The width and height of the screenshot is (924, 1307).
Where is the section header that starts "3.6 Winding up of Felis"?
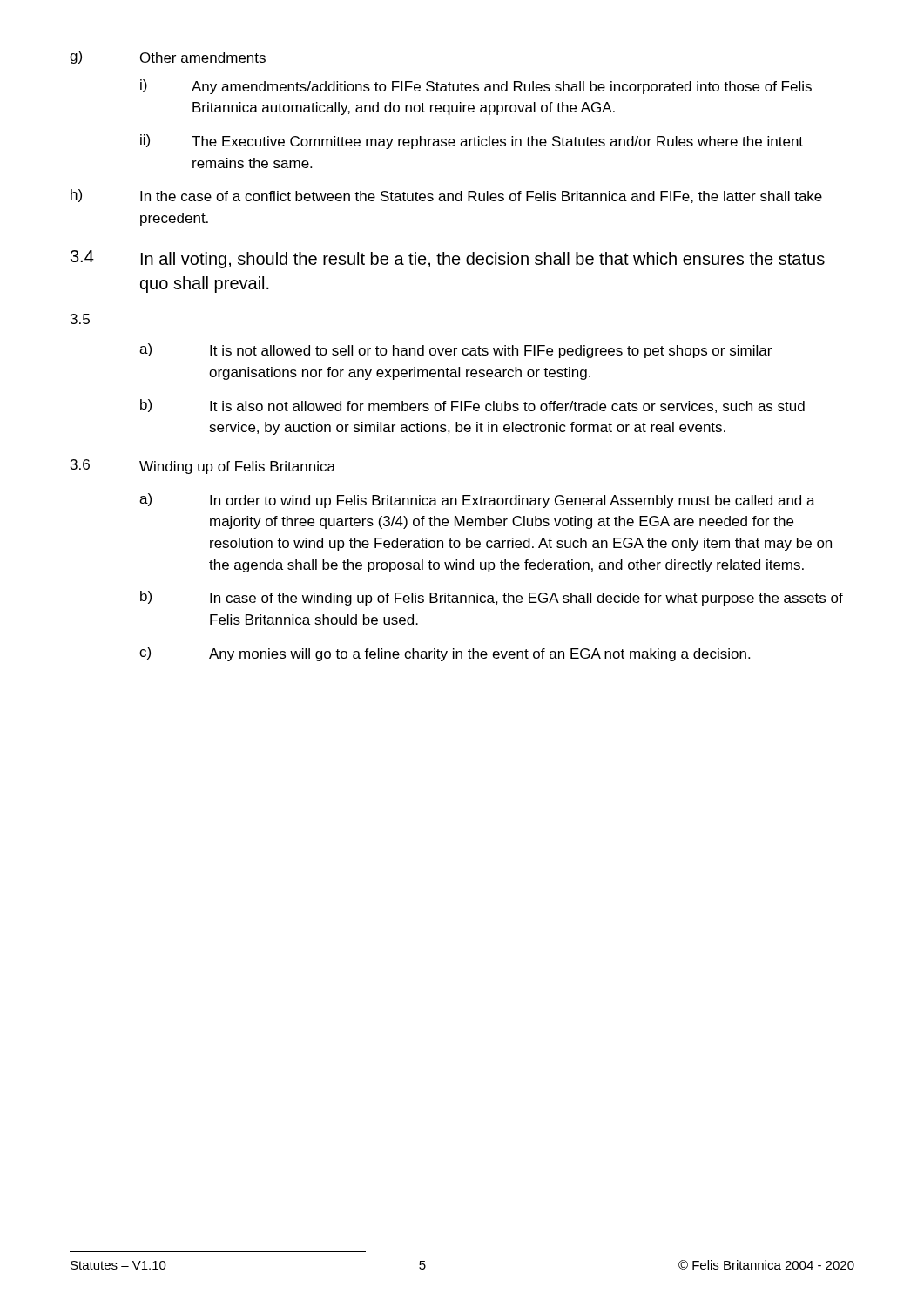tap(203, 467)
